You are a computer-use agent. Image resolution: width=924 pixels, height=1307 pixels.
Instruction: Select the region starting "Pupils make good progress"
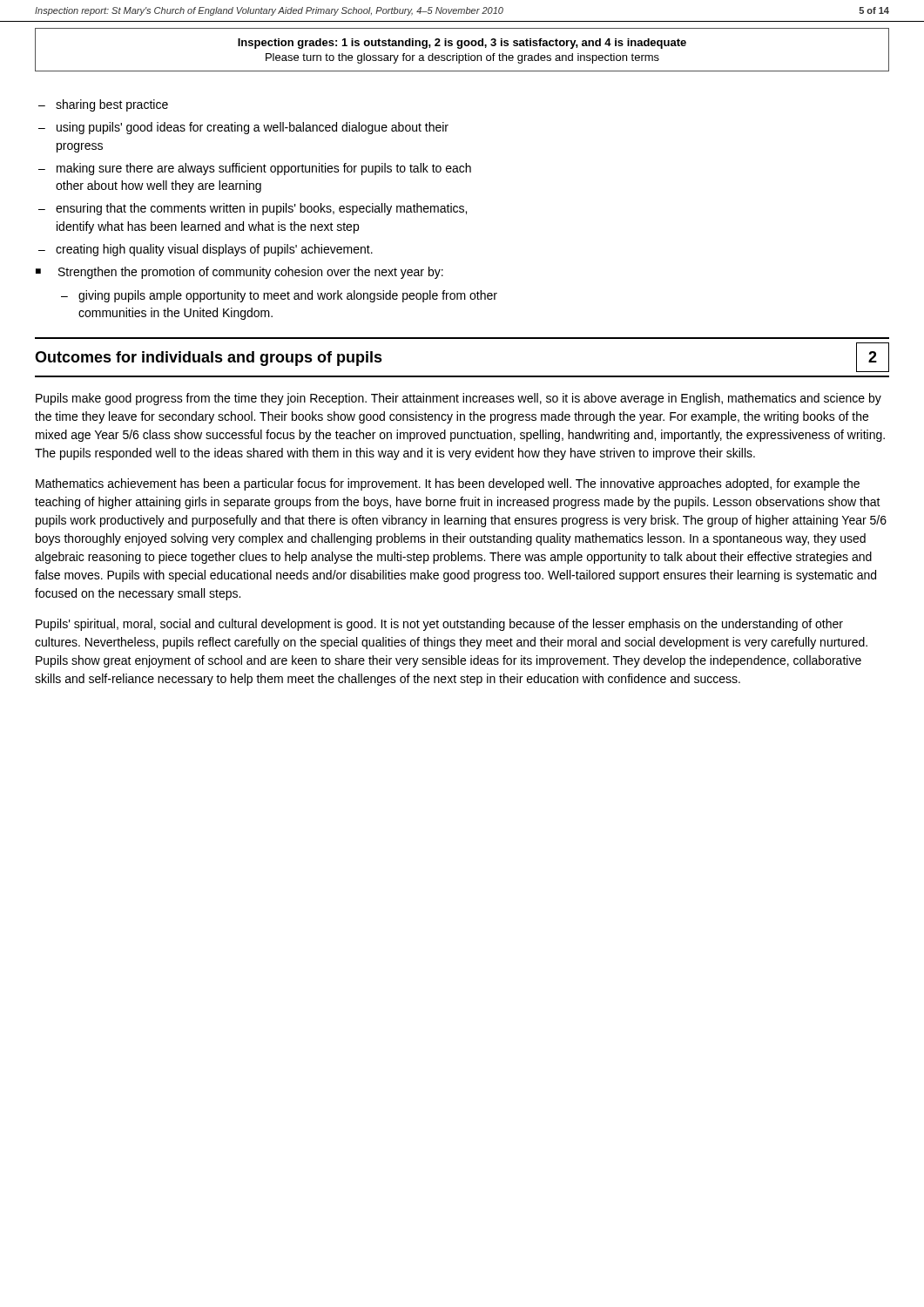460,426
